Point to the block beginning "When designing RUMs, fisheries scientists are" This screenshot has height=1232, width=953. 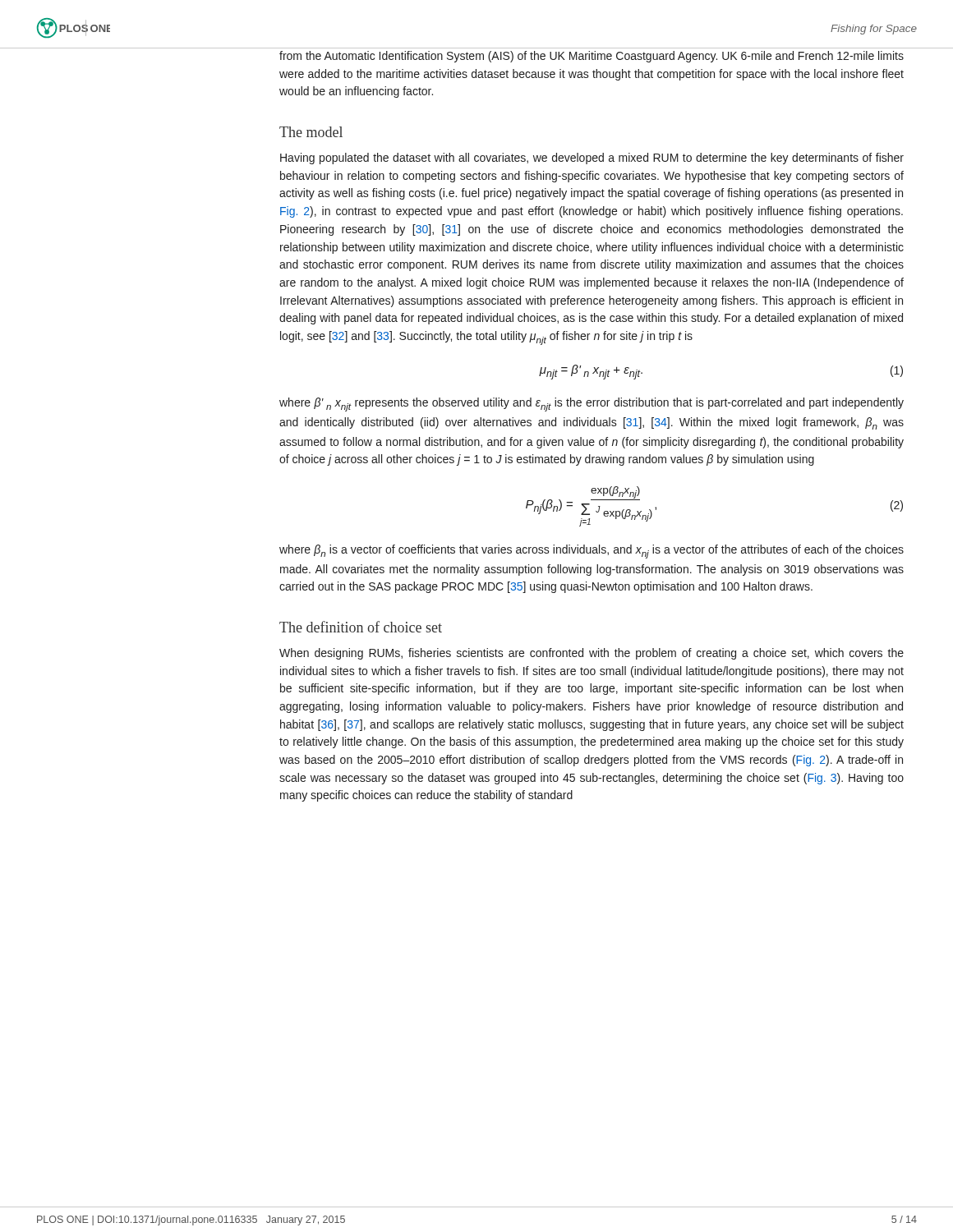click(x=592, y=724)
